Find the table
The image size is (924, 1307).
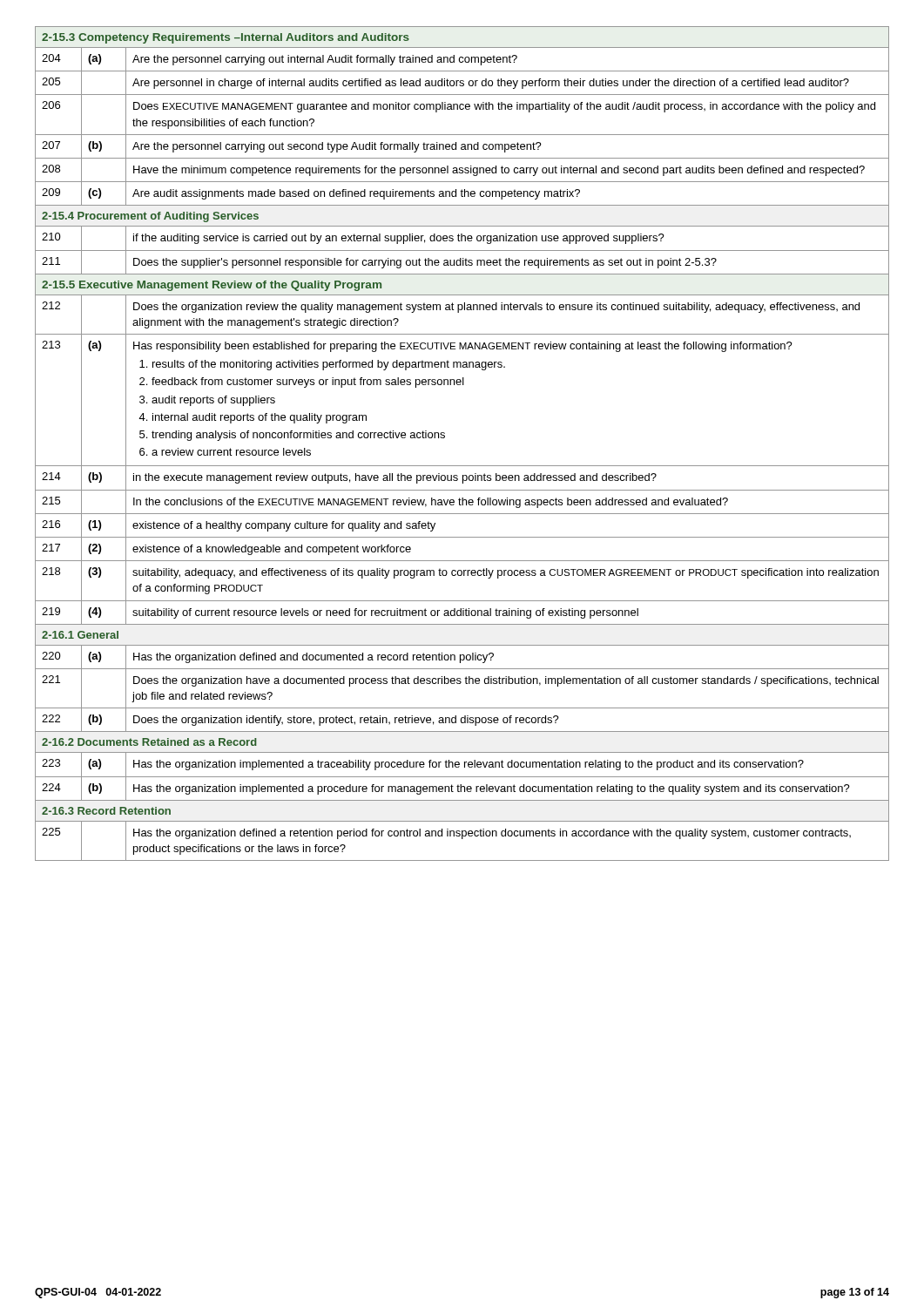462,444
